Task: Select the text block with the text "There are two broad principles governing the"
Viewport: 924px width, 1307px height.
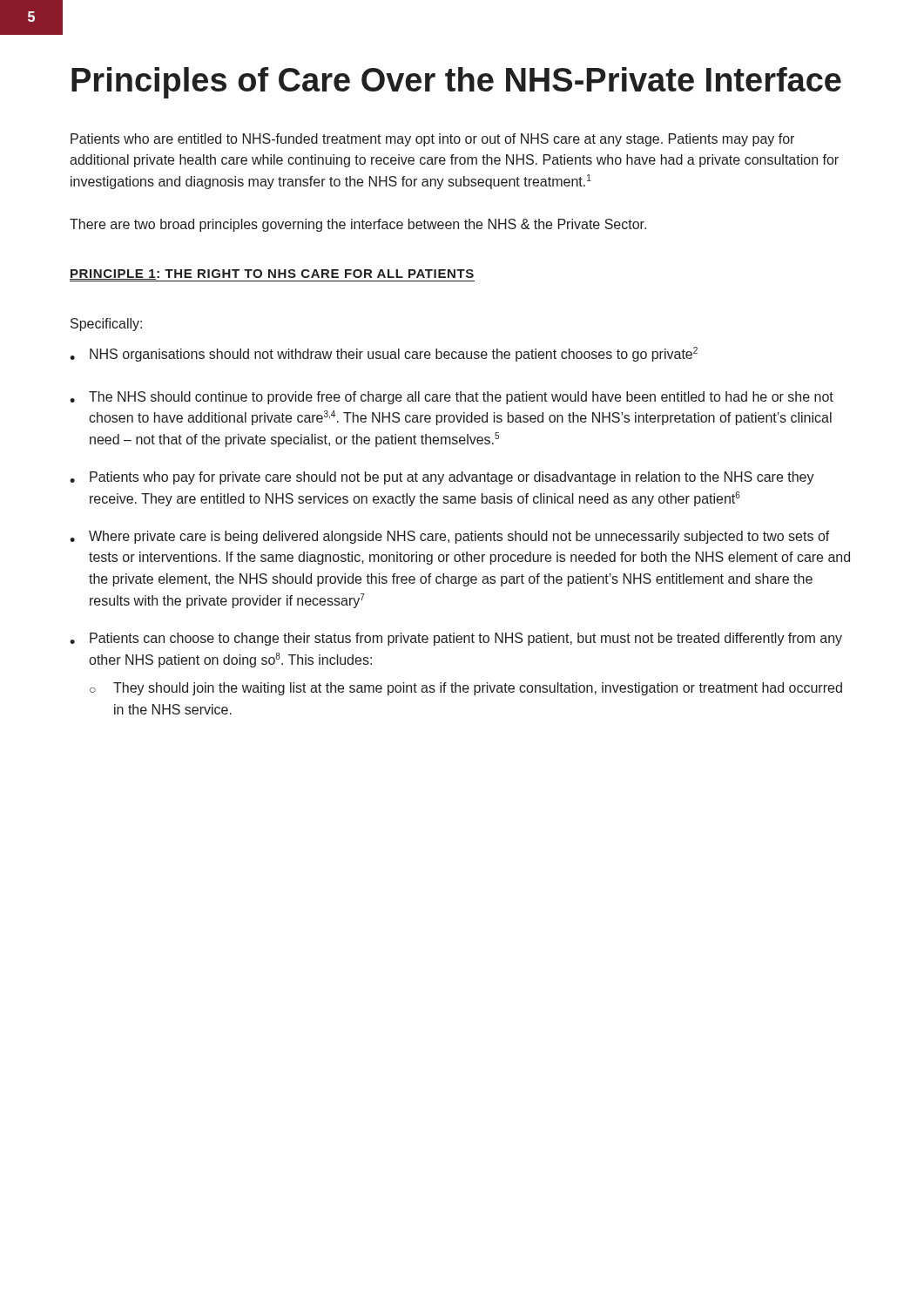Action: pyautogui.click(x=359, y=224)
